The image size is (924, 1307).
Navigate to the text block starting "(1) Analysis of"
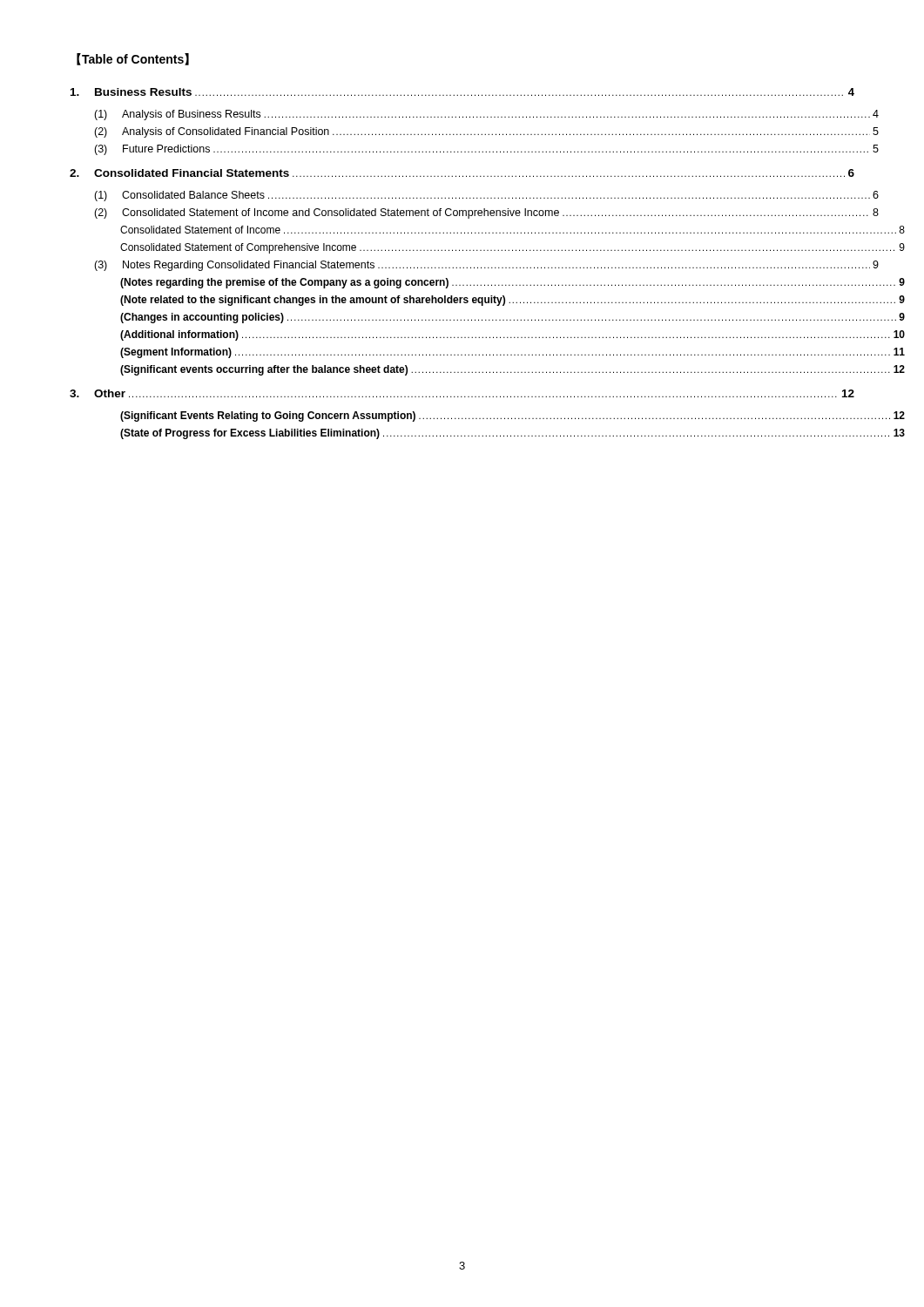coord(486,114)
